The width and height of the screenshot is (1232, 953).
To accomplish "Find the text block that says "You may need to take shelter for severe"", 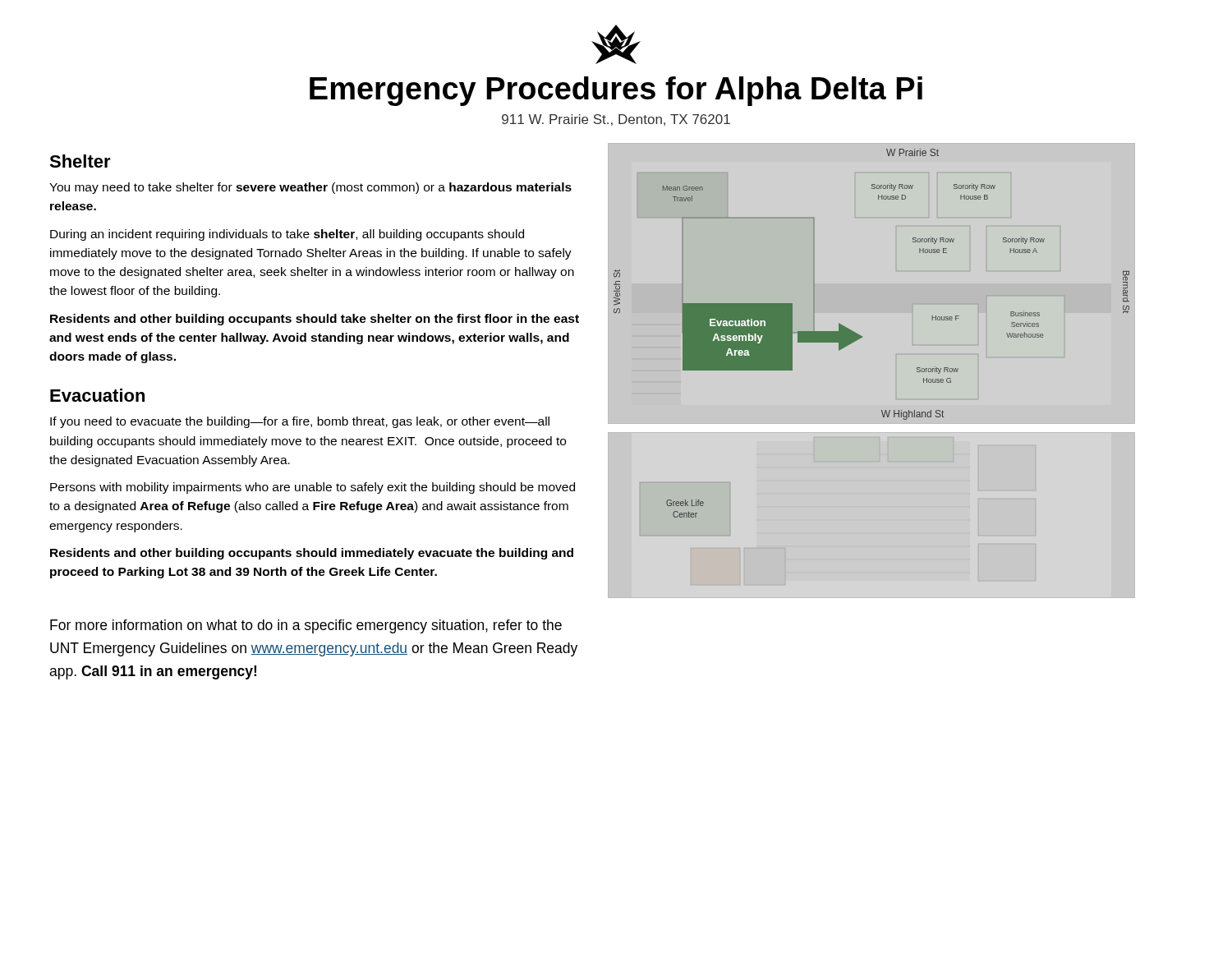I will [311, 196].
